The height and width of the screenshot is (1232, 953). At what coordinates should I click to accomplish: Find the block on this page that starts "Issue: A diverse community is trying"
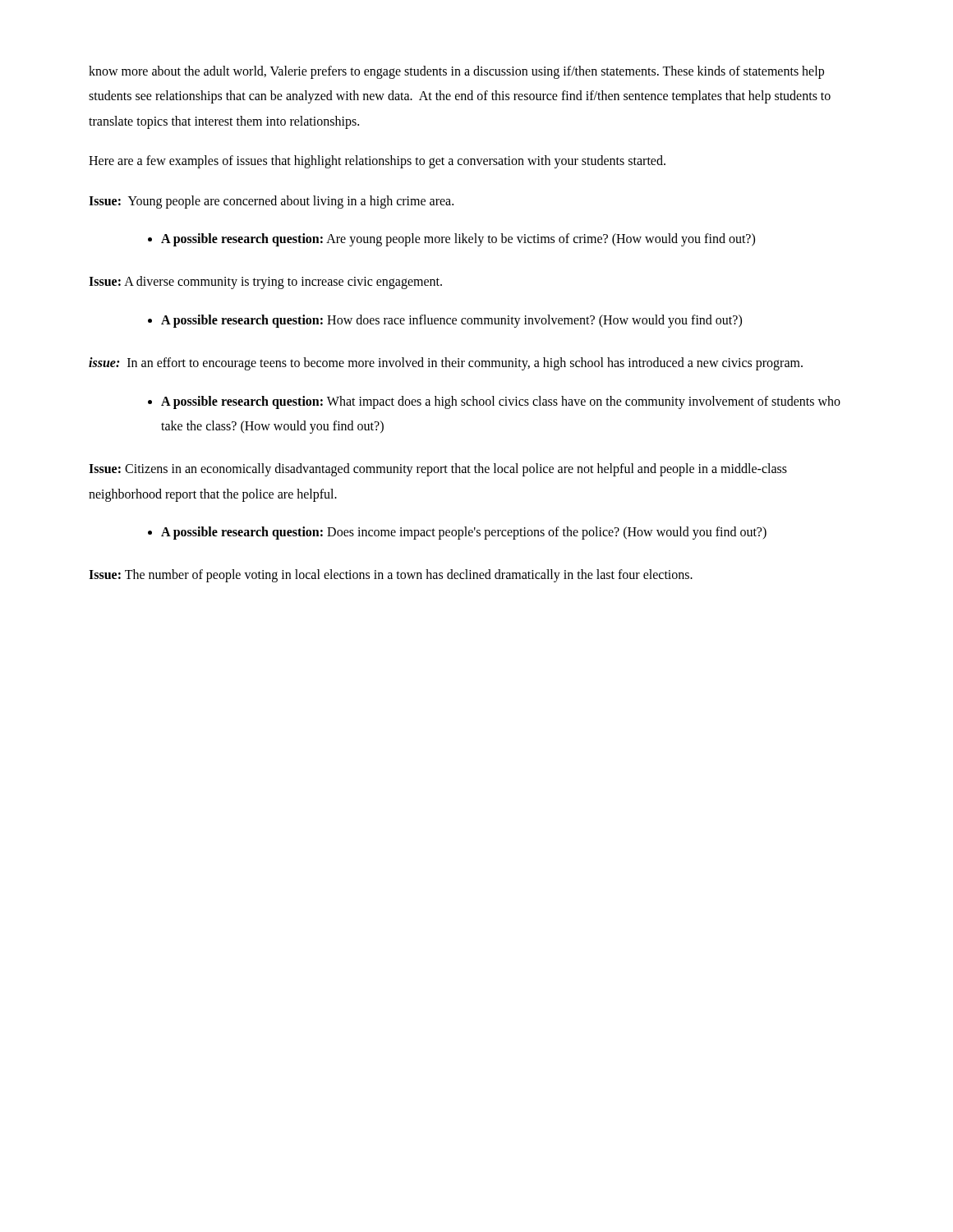[266, 282]
